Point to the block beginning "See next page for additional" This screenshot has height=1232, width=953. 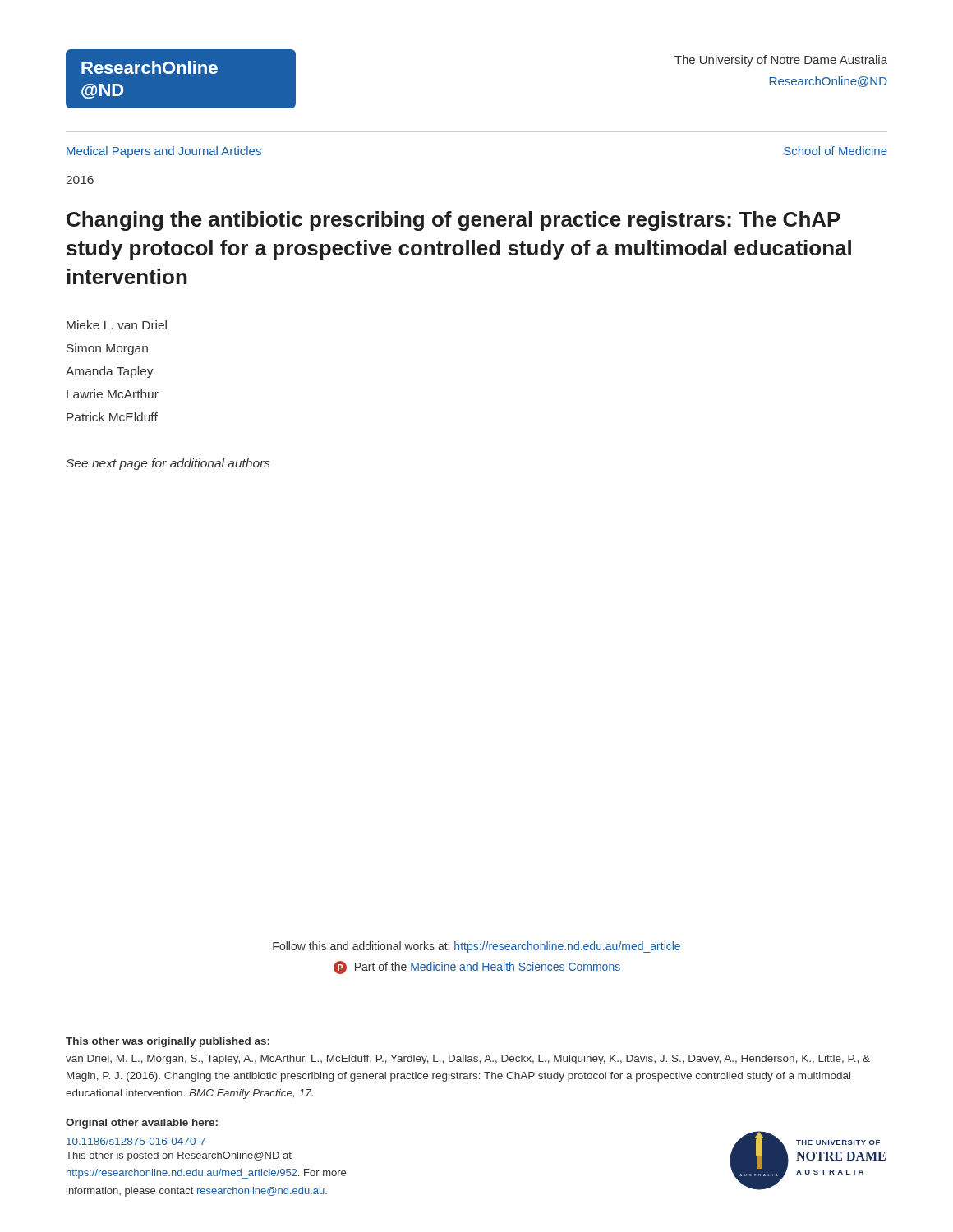pos(168,463)
